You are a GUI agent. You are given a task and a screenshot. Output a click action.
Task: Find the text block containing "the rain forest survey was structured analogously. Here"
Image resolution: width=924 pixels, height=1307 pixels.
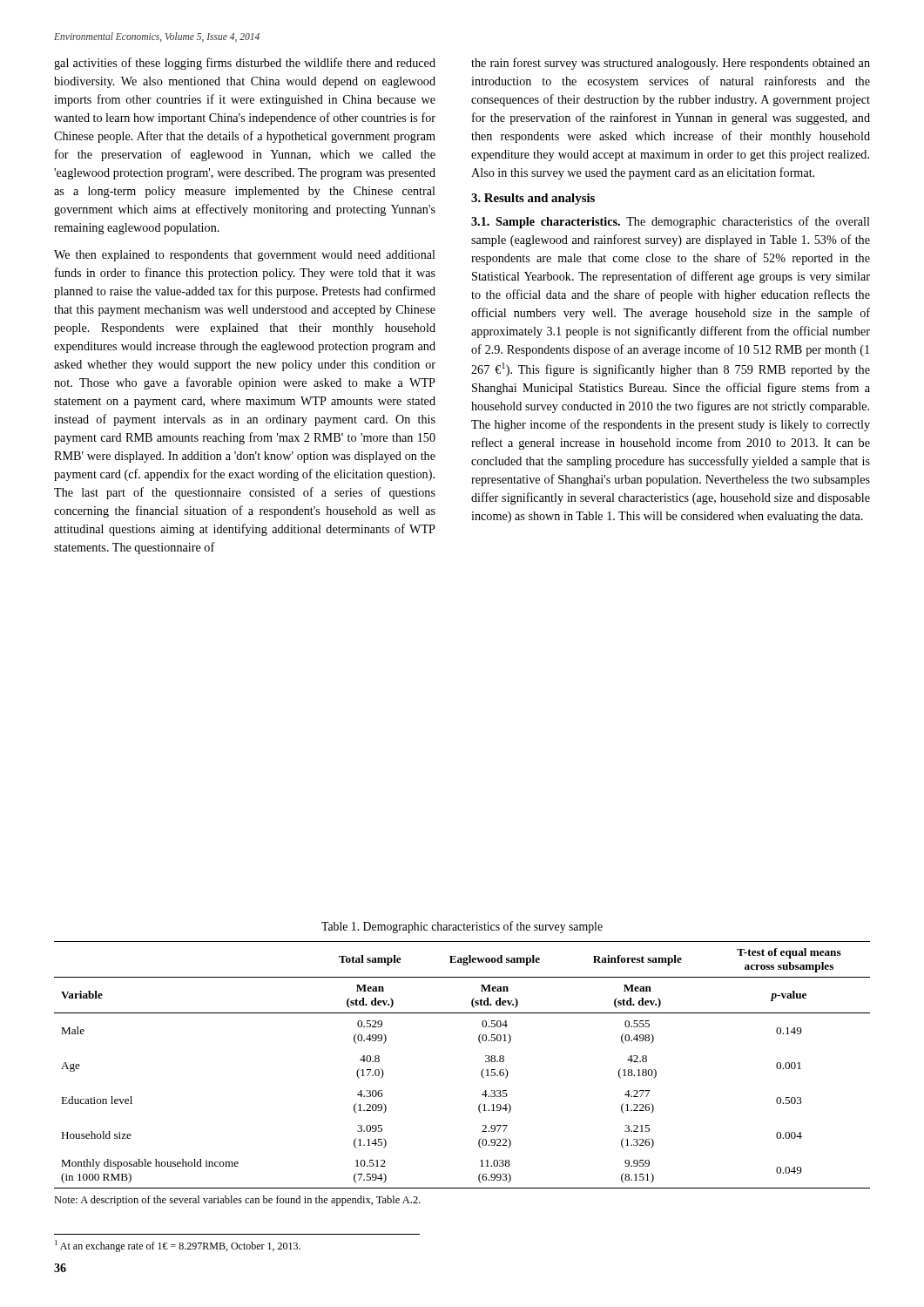(671, 118)
